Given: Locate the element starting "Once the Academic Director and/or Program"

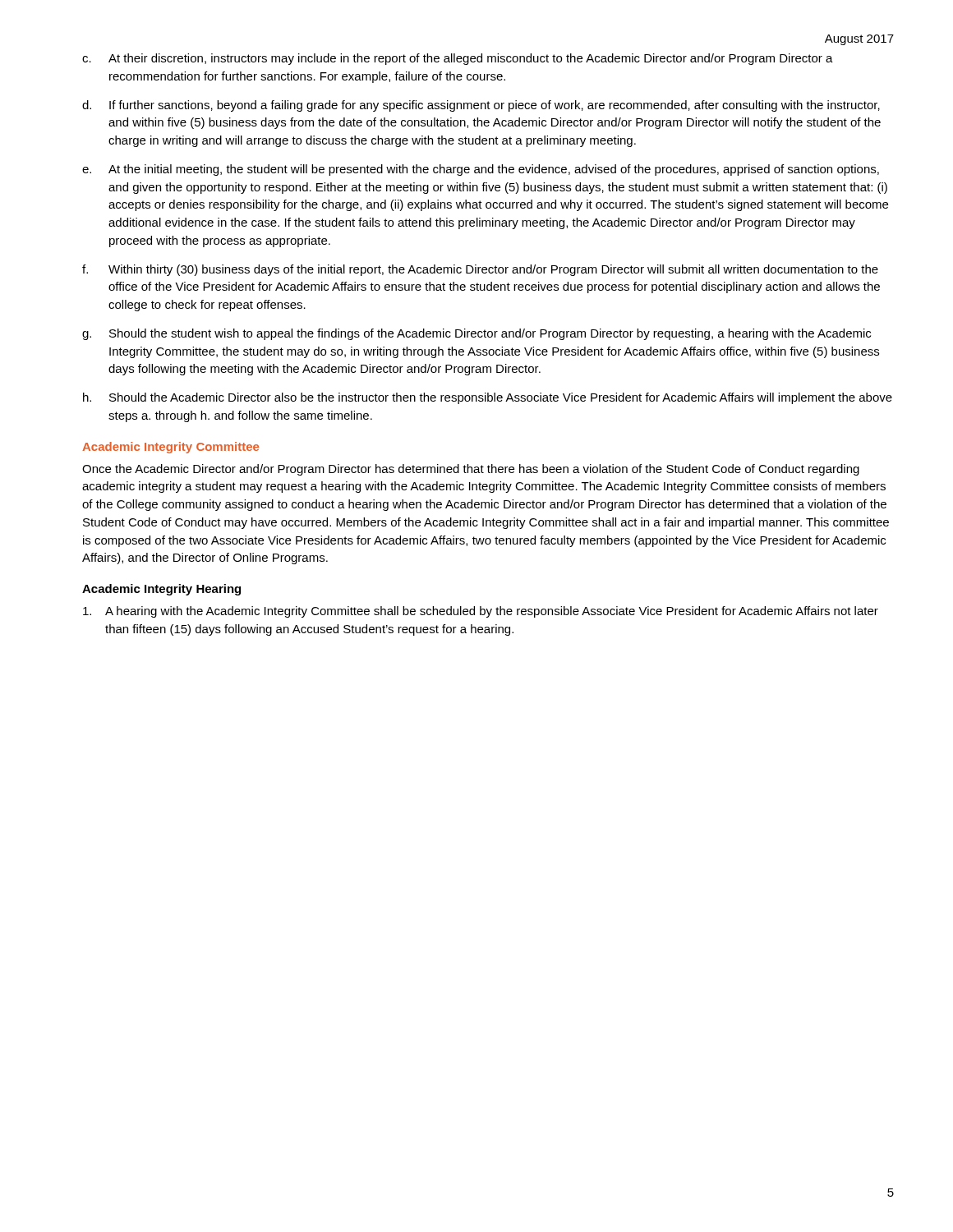Looking at the screenshot, I should [486, 513].
